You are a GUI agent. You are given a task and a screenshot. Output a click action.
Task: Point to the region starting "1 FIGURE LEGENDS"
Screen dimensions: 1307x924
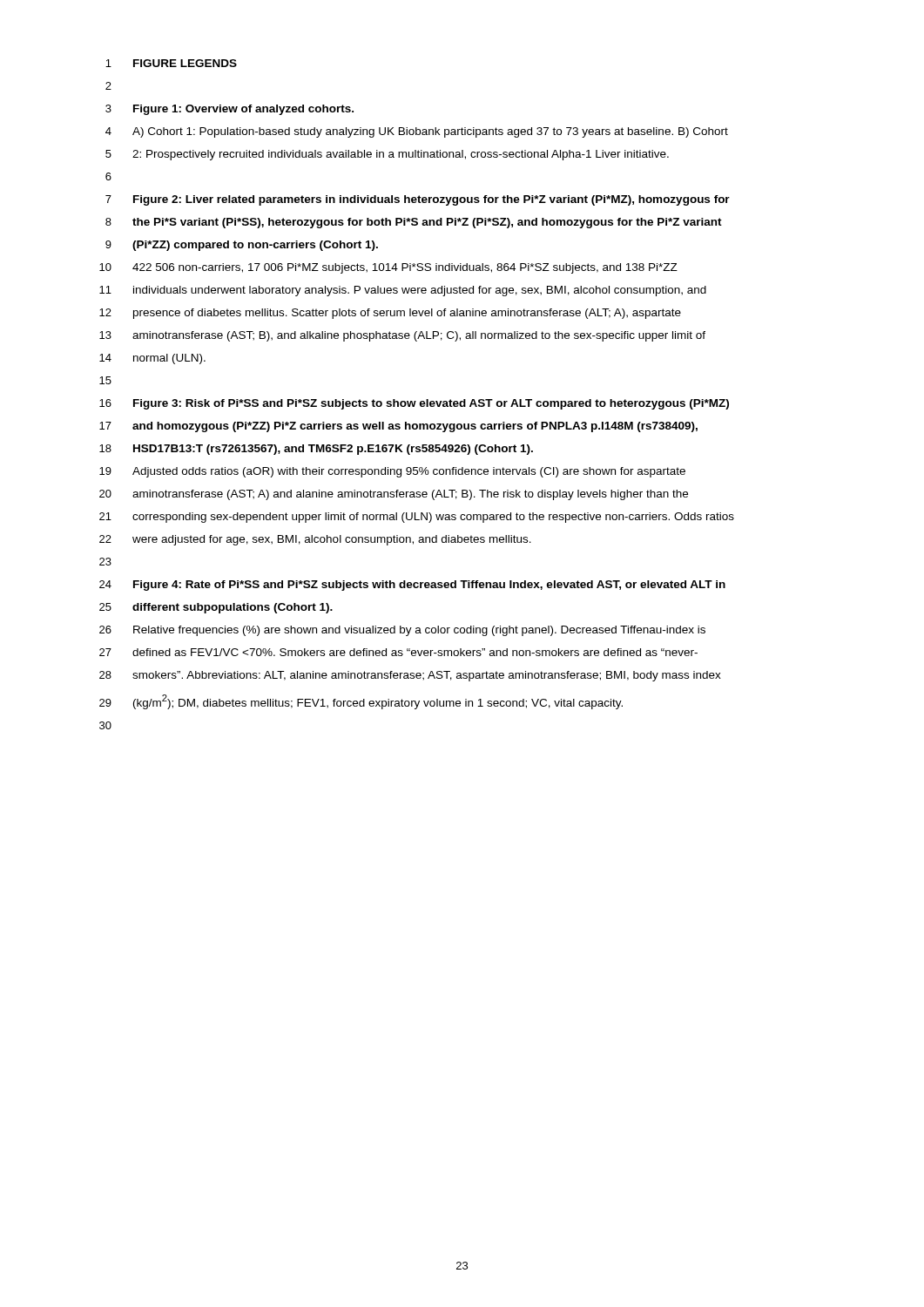click(x=171, y=63)
